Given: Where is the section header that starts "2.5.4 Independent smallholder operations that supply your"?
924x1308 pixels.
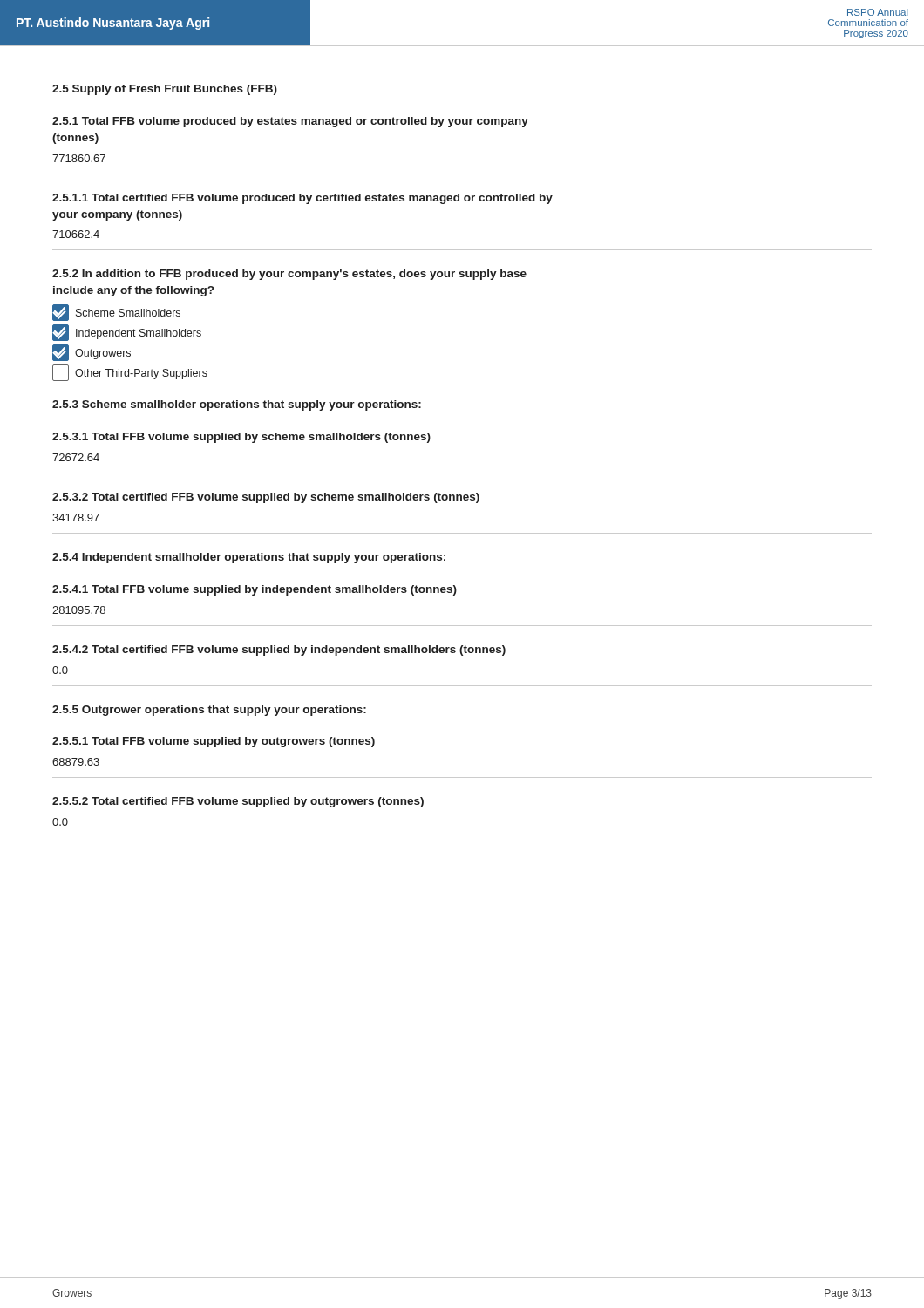Looking at the screenshot, I should [249, 557].
